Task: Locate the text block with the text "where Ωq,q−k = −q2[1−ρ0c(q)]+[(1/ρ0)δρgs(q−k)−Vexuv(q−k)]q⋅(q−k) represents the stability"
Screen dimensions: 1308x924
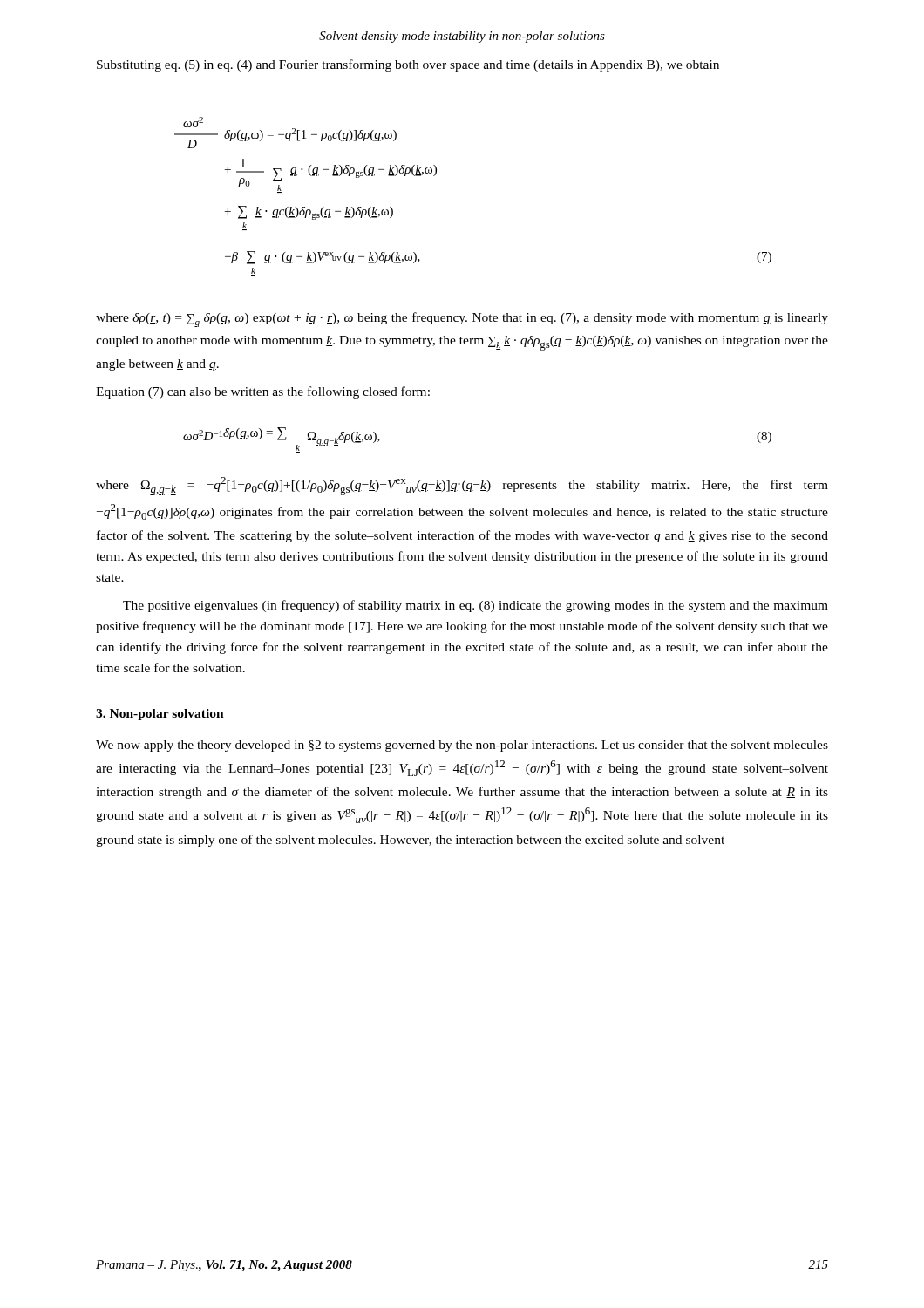Action: pyautogui.click(x=462, y=530)
